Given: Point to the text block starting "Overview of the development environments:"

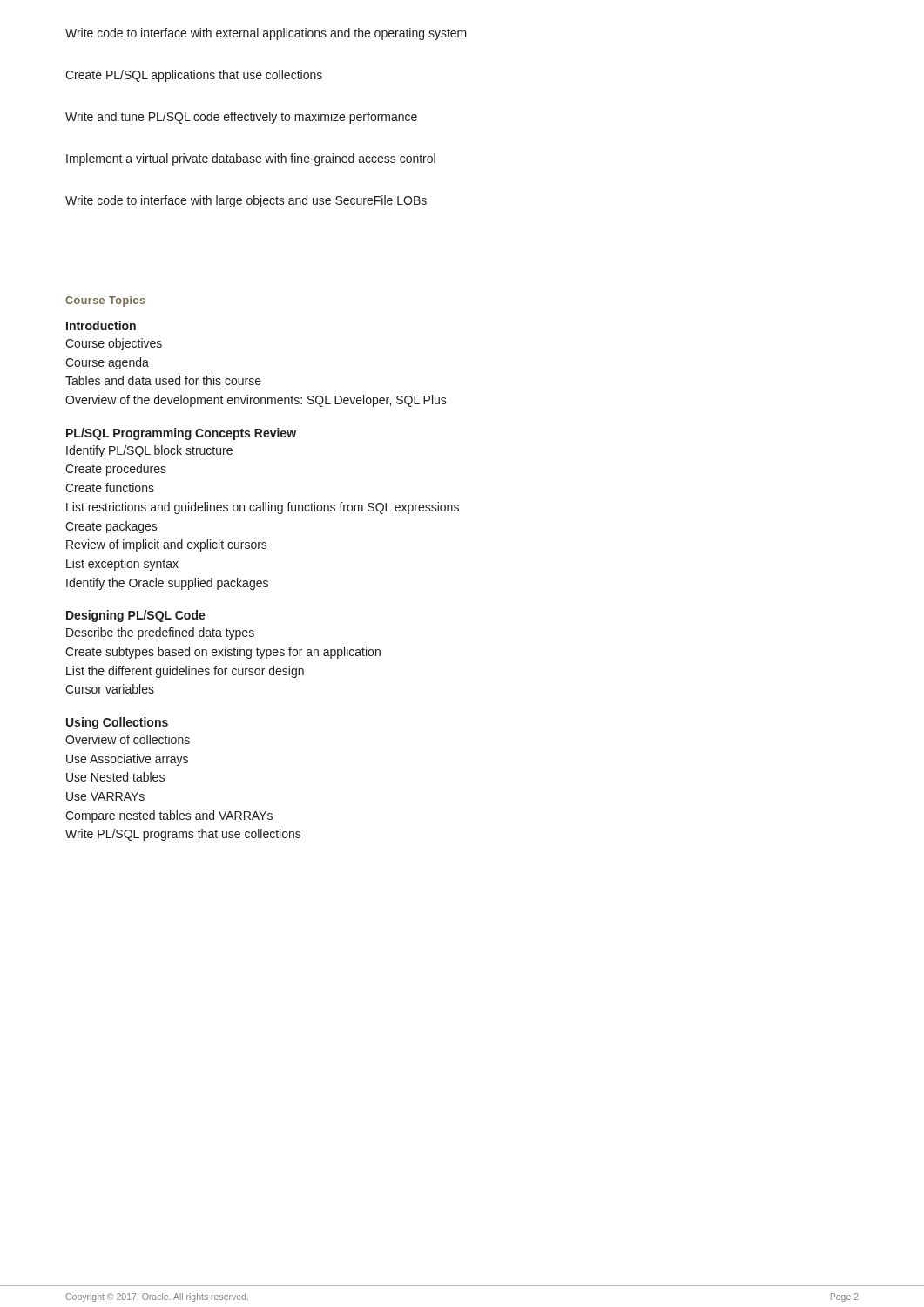Looking at the screenshot, I should pyautogui.click(x=256, y=400).
